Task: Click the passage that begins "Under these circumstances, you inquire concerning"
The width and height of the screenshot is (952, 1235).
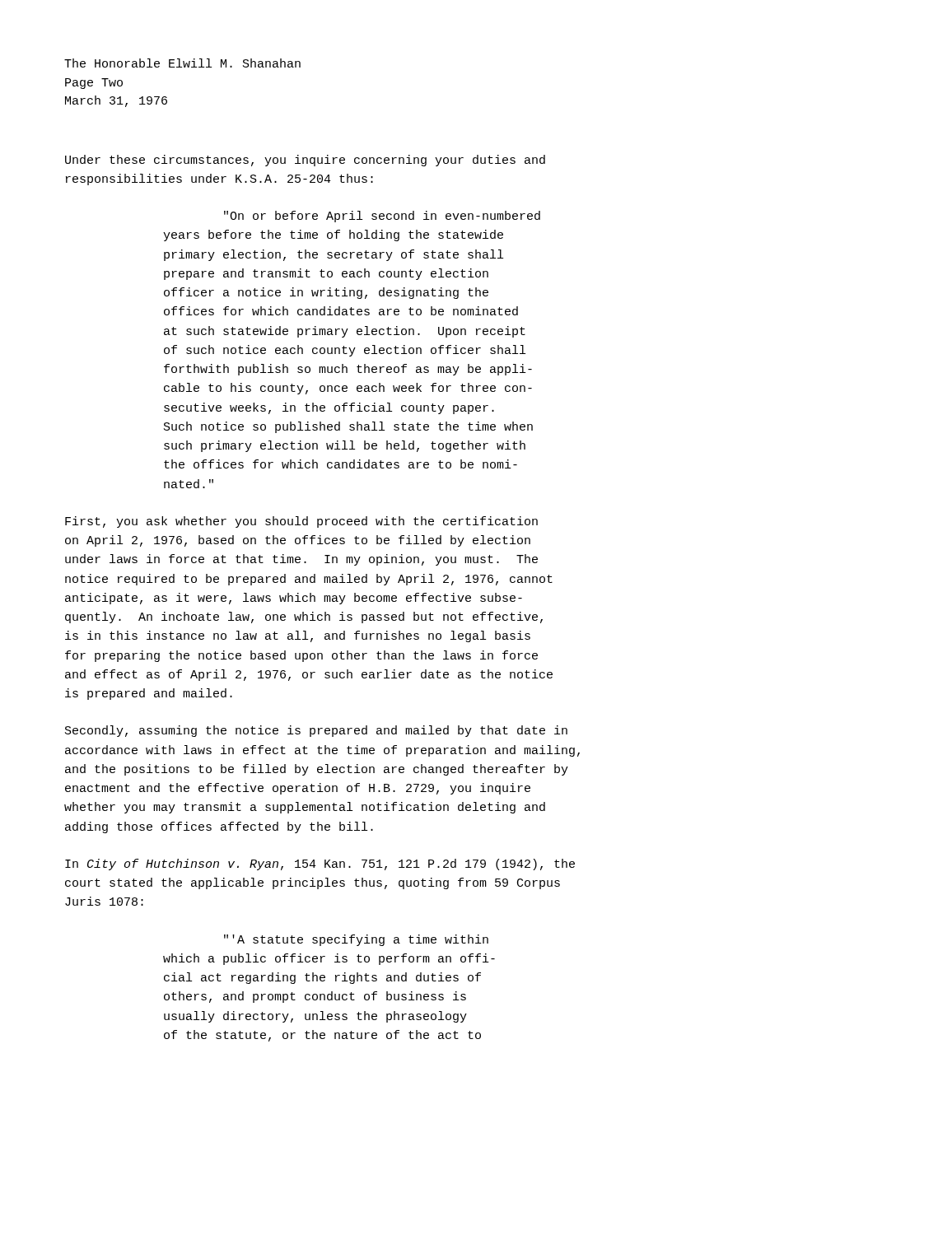Action: coord(305,170)
